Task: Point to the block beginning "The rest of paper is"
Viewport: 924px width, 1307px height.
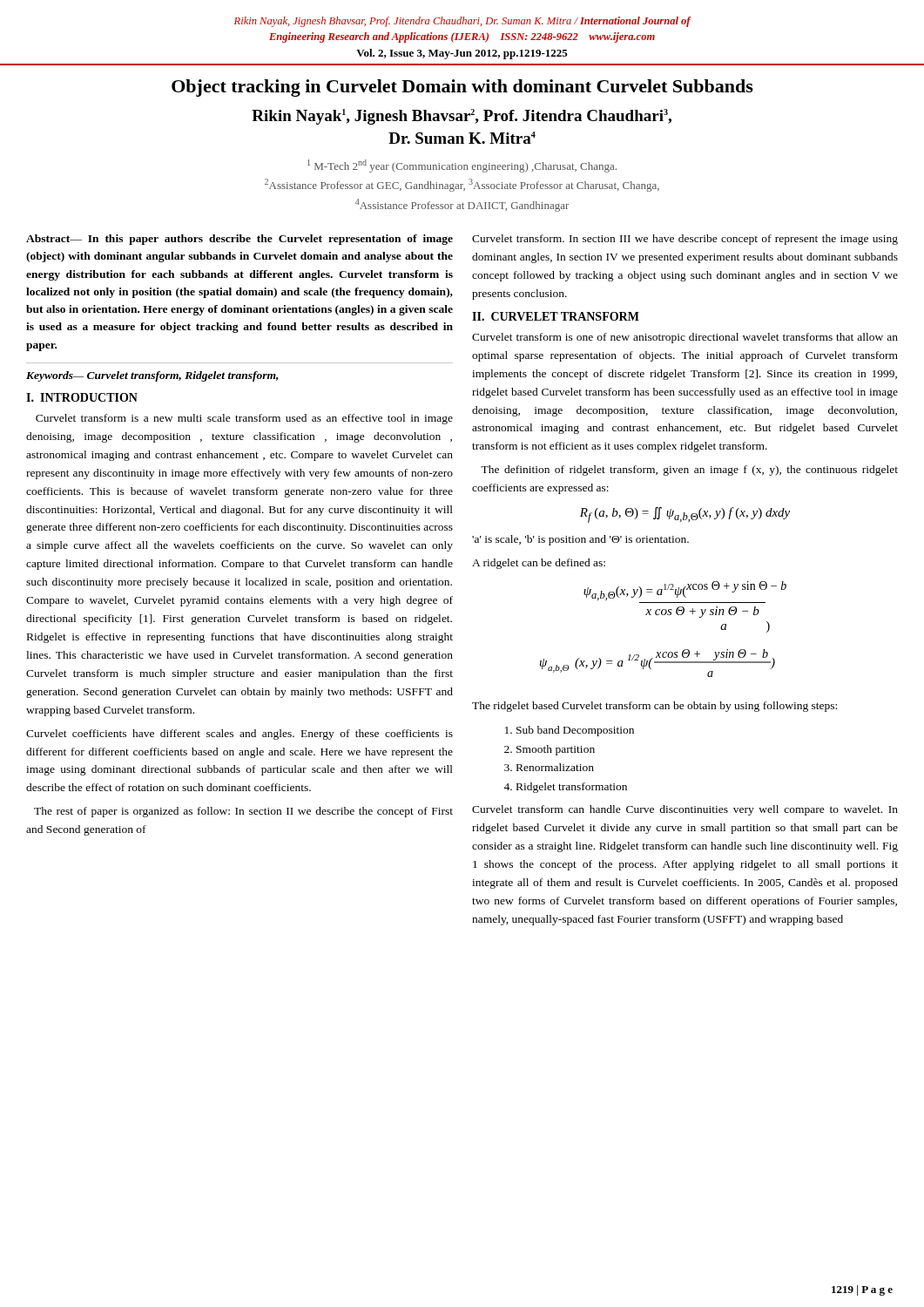Action: coord(240,820)
